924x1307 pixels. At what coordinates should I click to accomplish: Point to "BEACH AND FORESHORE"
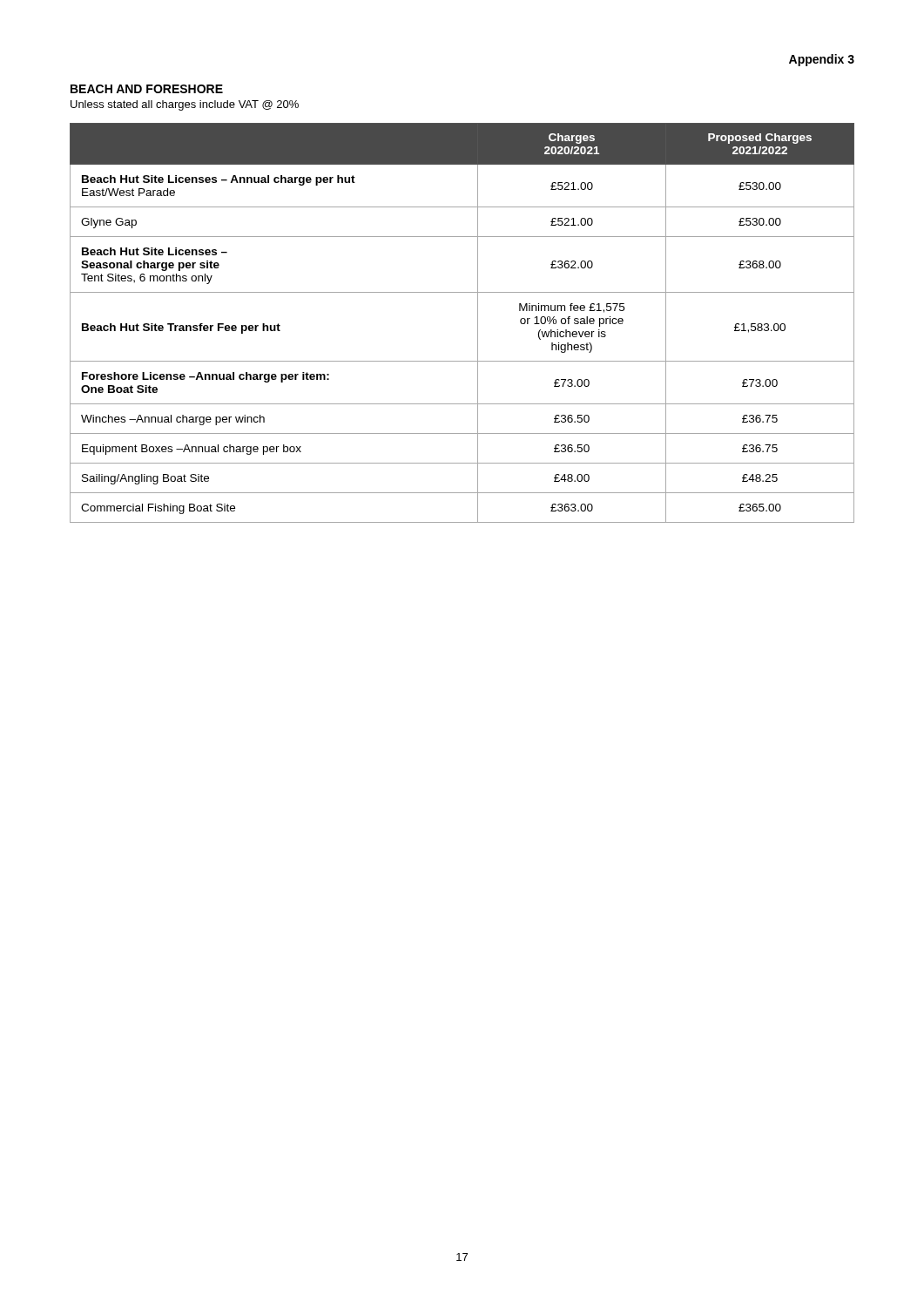pos(146,89)
